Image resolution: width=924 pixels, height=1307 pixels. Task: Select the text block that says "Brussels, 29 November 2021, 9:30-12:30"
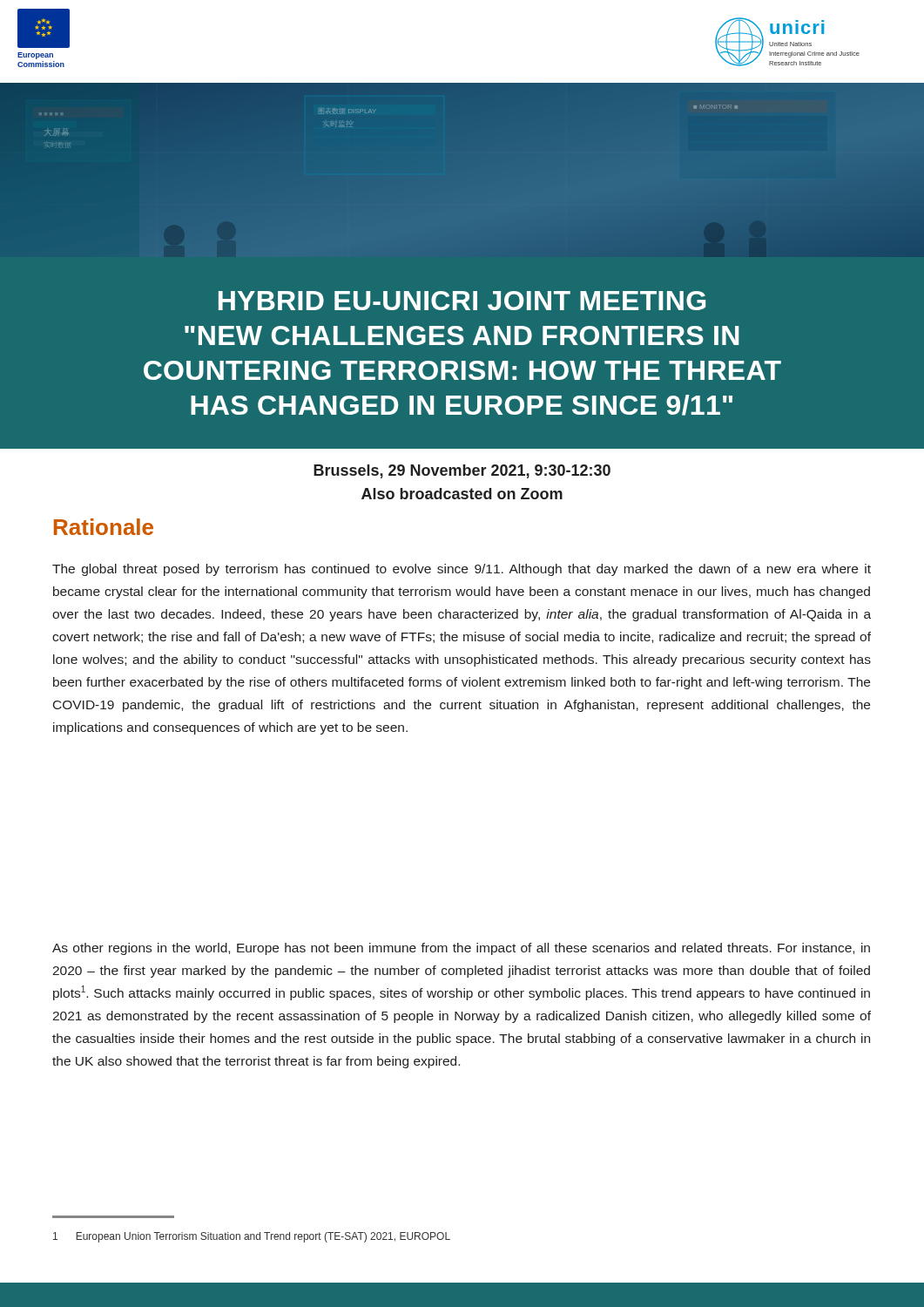pos(462,483)
